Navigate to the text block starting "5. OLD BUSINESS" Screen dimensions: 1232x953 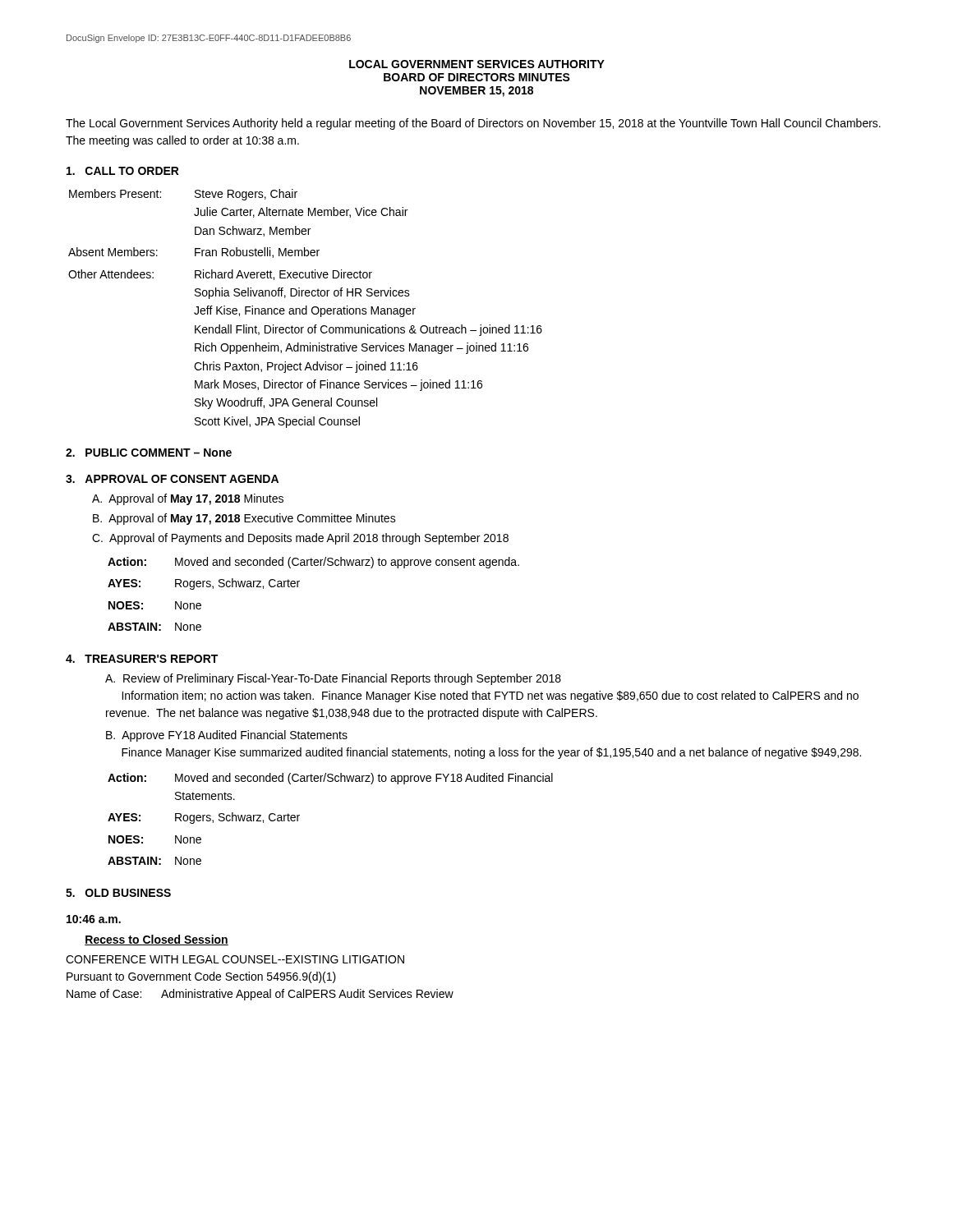tap(118, 892)
